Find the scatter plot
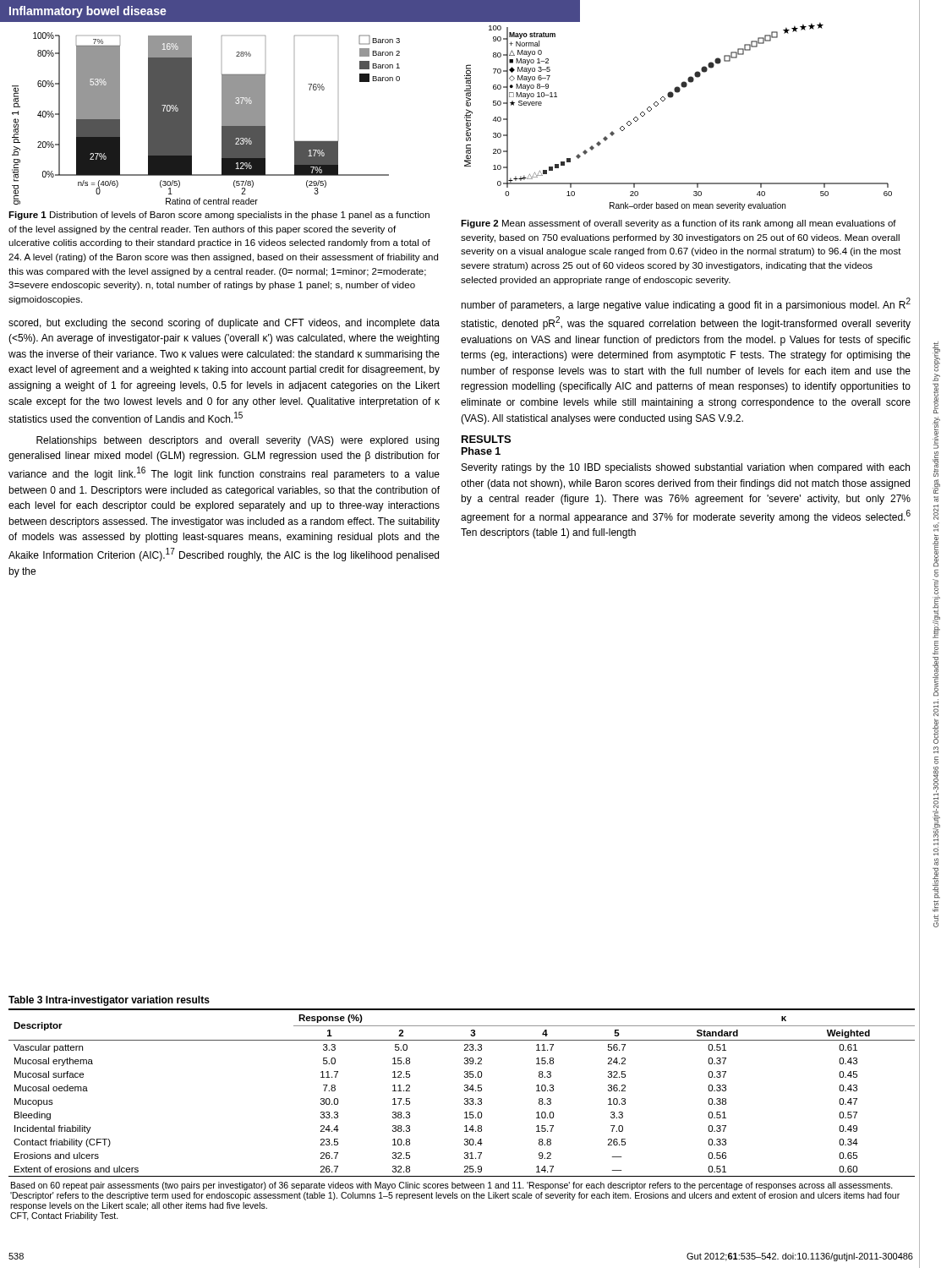 [x=681, y=116]
